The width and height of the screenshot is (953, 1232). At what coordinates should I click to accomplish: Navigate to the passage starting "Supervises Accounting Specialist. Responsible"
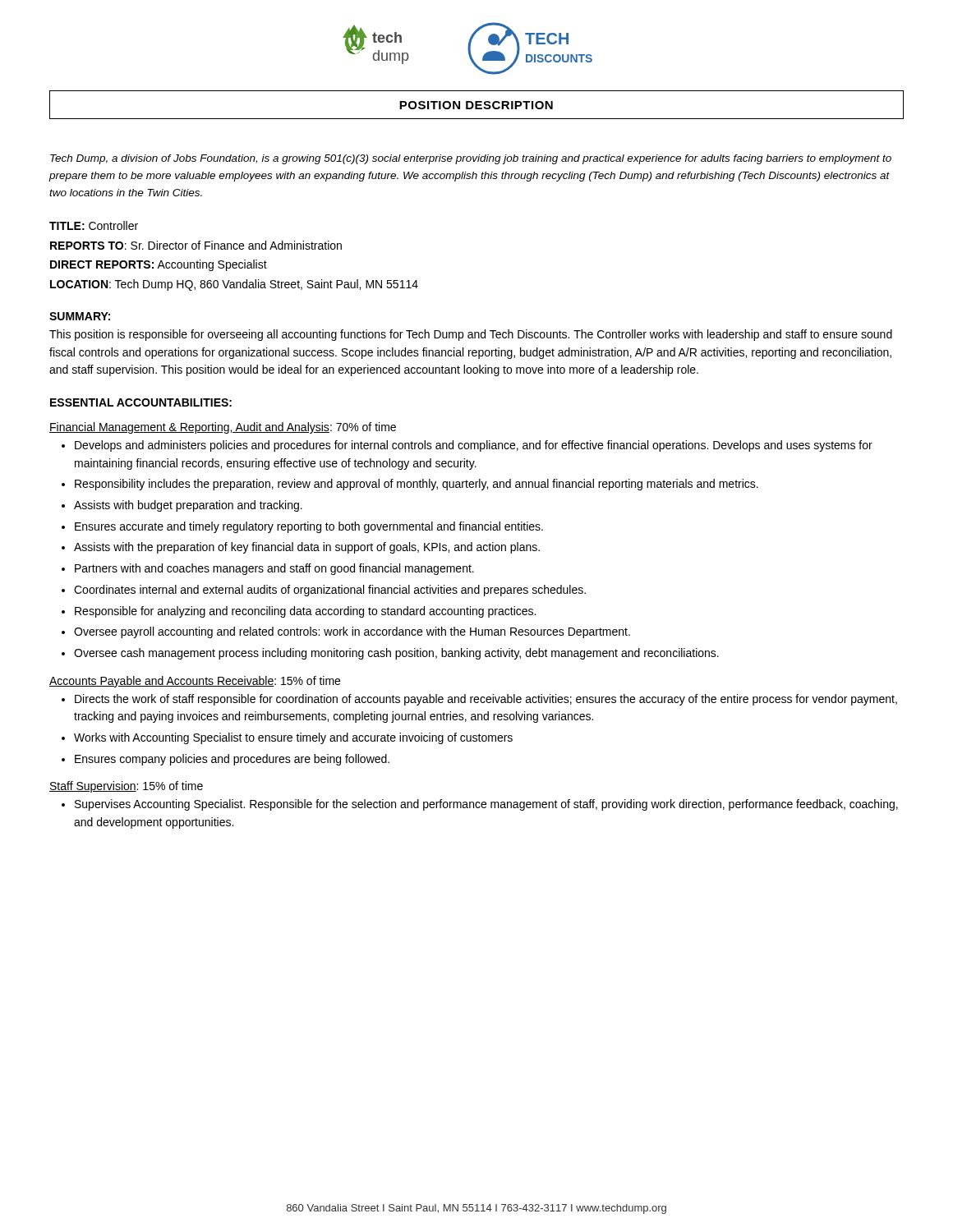[x=486, y=813]
